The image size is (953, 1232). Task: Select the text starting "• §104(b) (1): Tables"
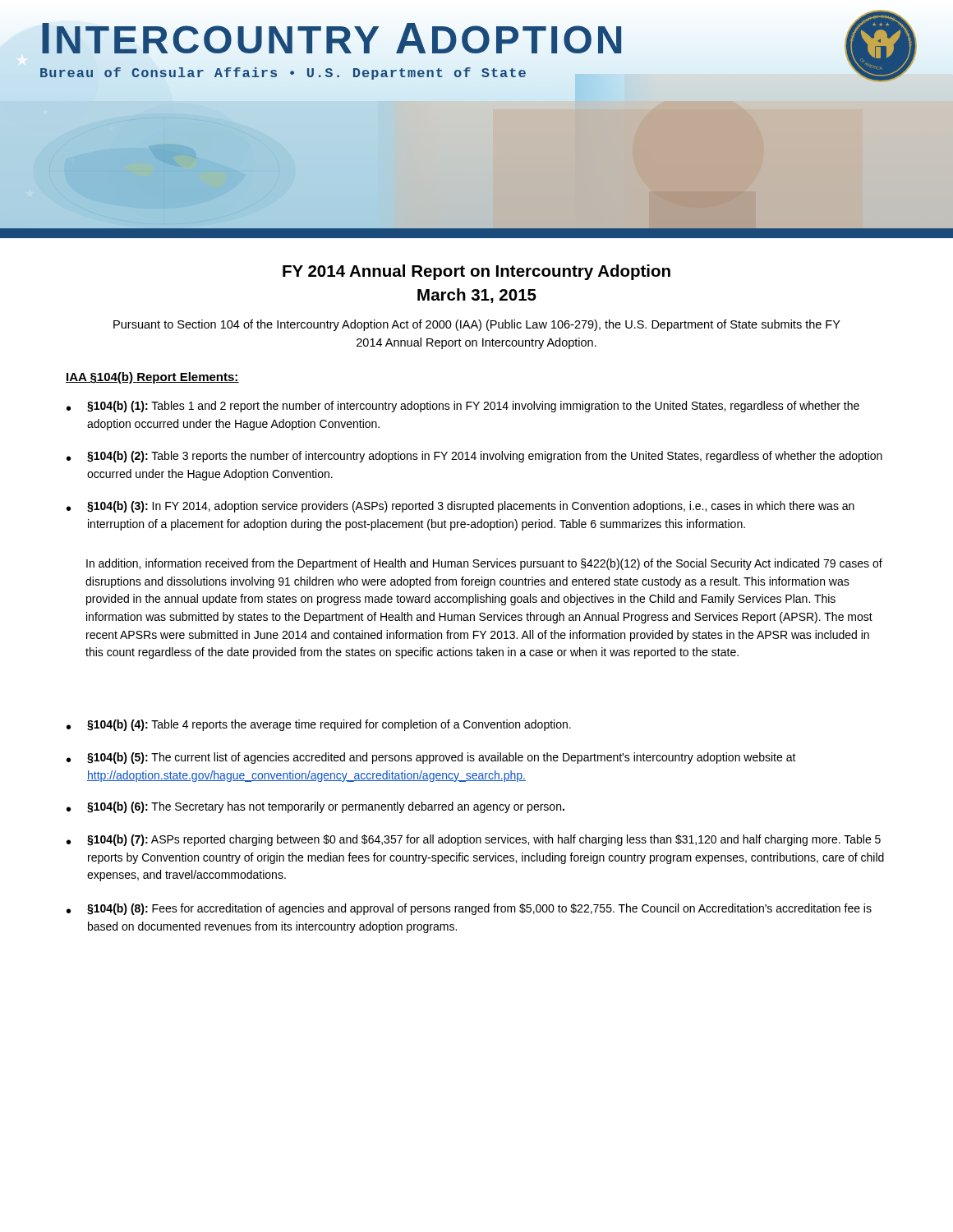476,415
